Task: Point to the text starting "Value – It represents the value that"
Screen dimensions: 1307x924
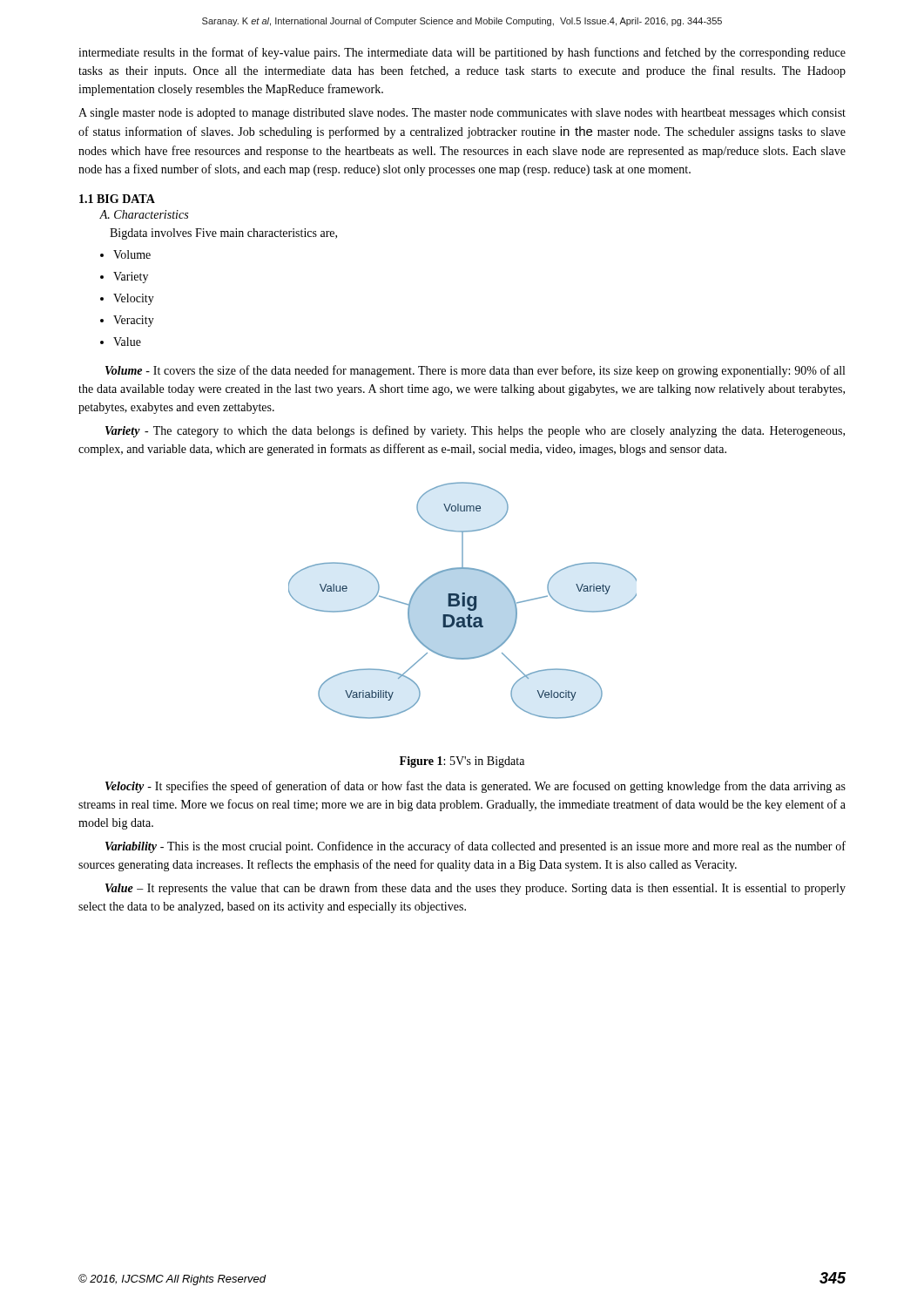Action: pos(462,898)
